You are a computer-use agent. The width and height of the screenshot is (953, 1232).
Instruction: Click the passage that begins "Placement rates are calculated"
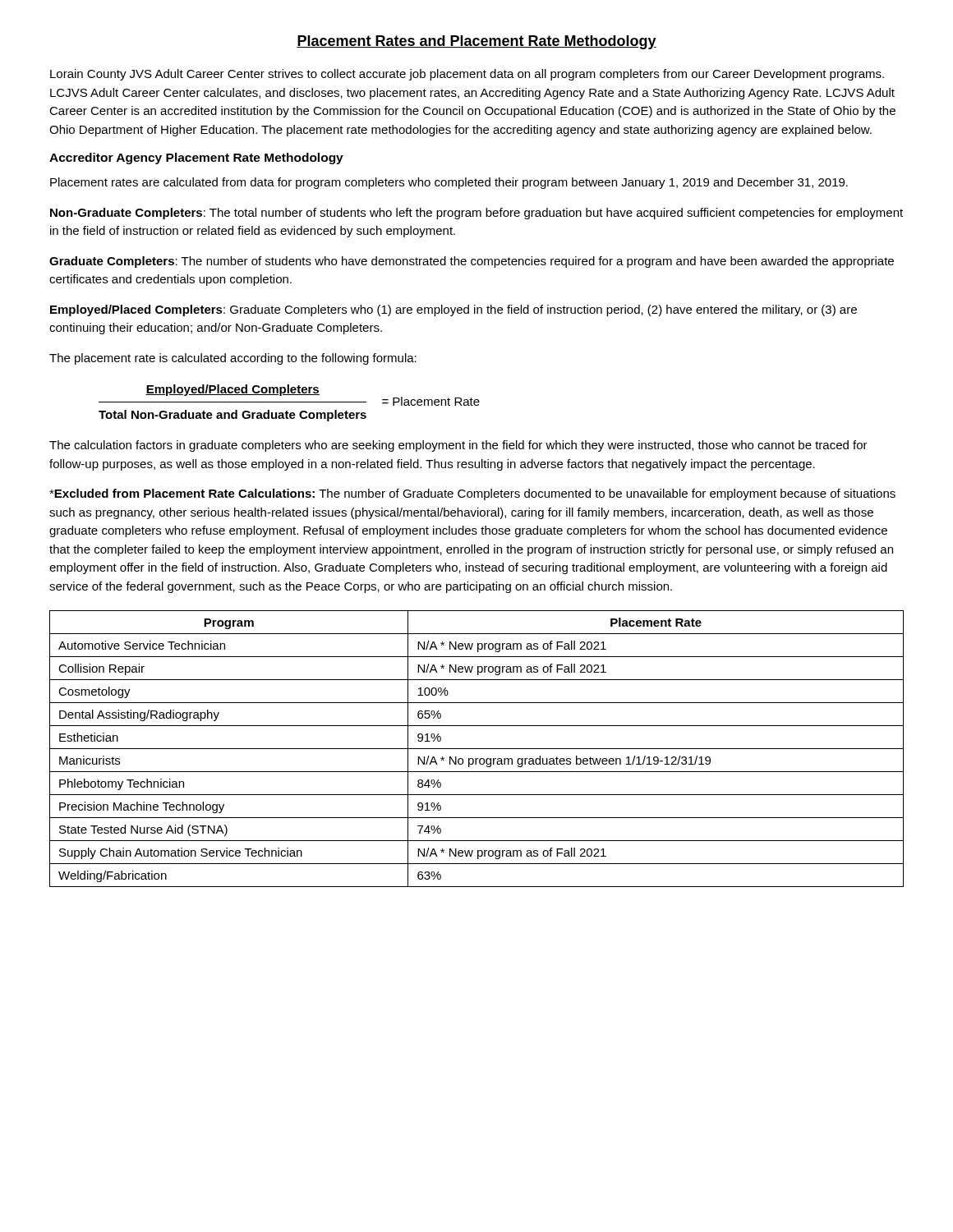point(449,182)
